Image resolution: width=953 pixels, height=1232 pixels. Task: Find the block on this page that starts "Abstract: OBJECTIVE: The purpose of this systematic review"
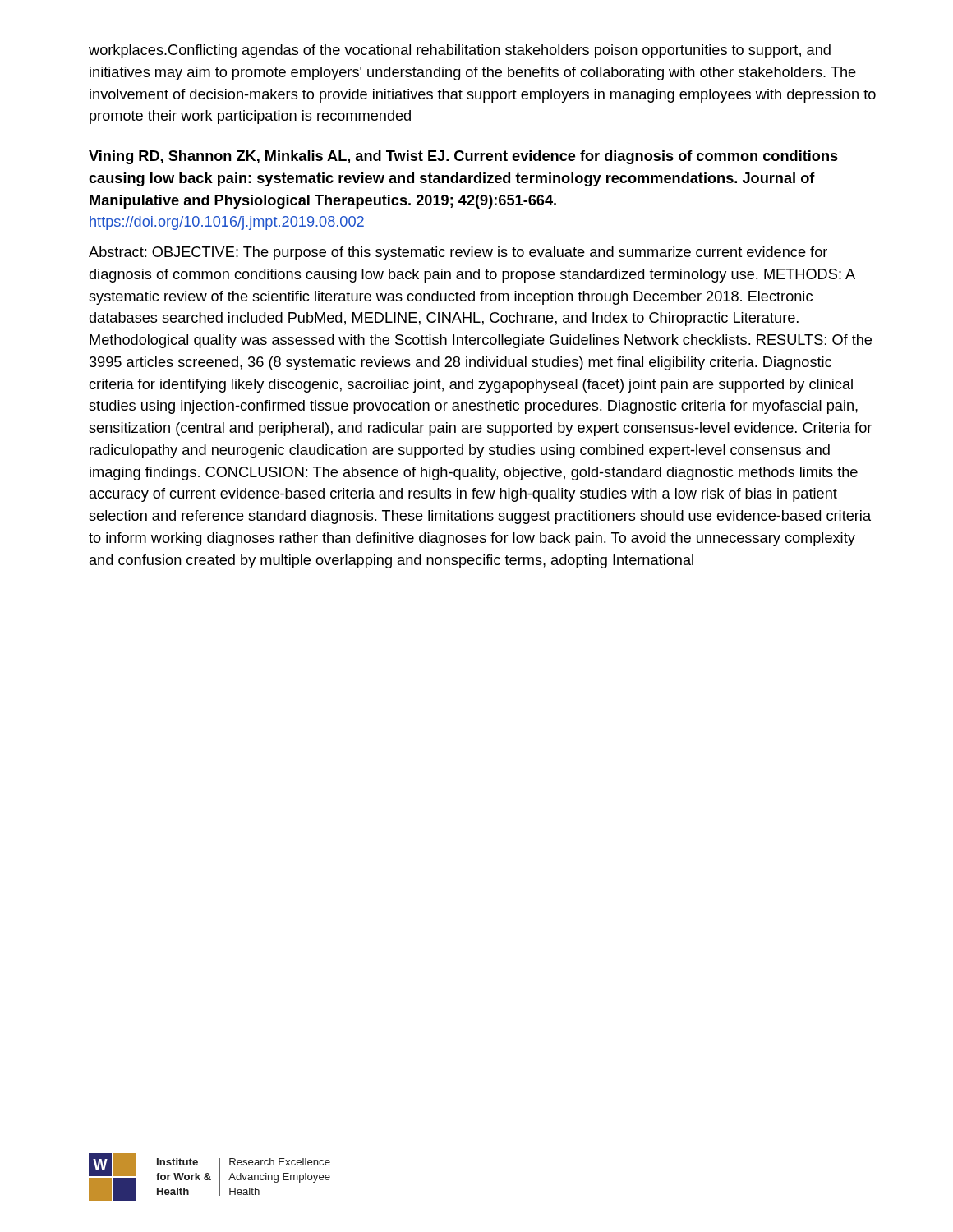pos(481,406)
